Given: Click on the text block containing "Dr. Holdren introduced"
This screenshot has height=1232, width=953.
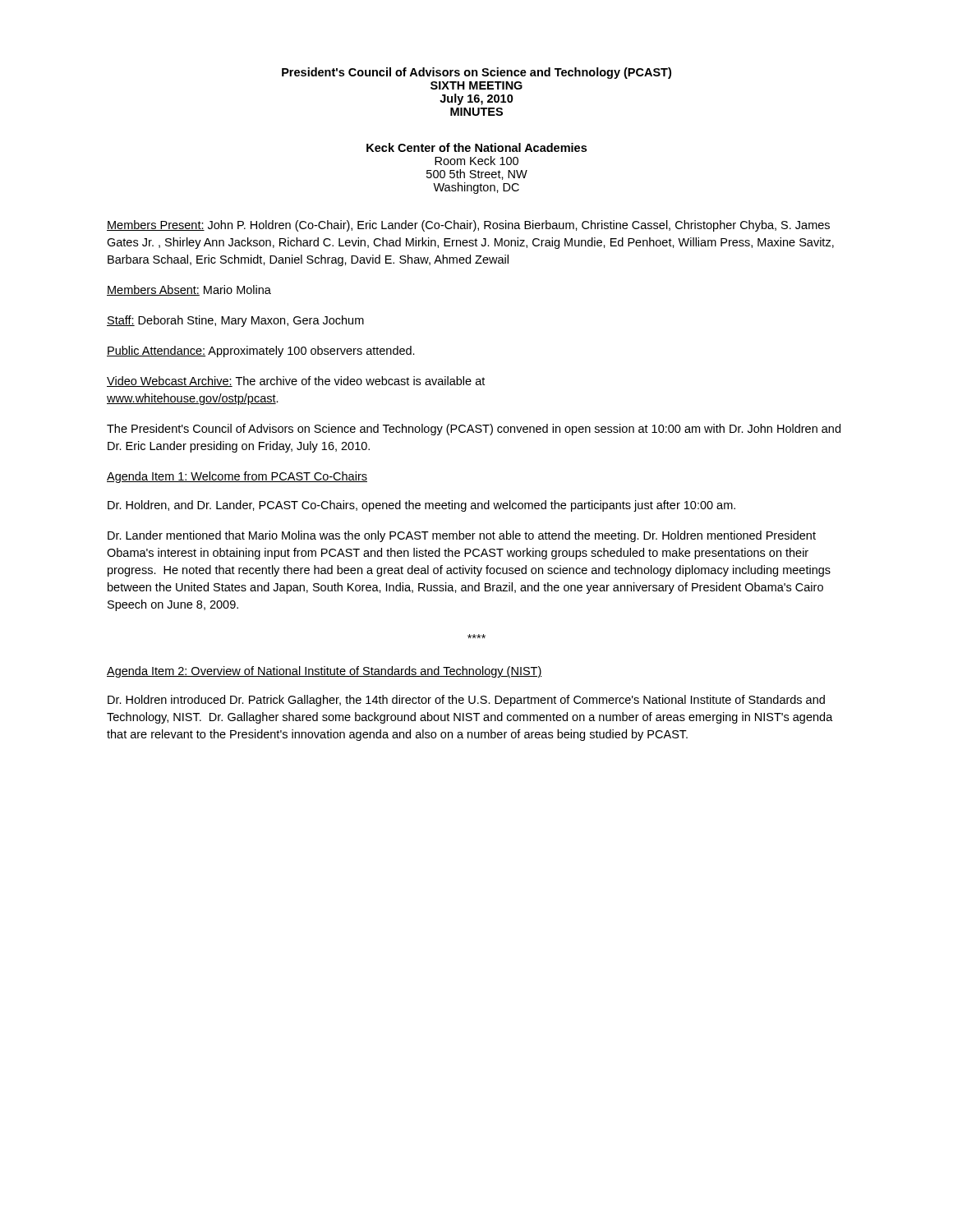Looking at the screenshot, I should tap(470, 717).
